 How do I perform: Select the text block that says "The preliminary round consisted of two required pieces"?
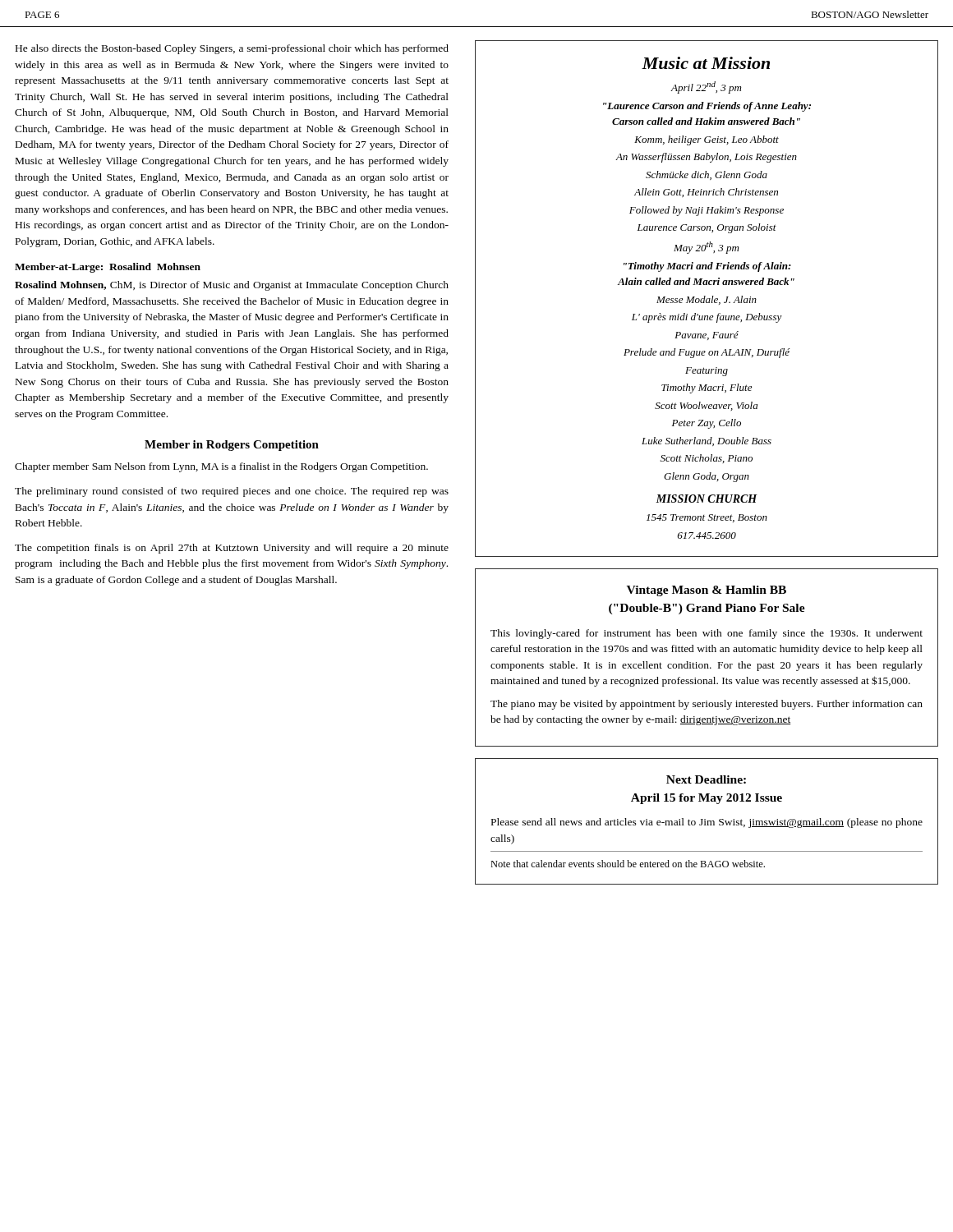coord(232,507)
